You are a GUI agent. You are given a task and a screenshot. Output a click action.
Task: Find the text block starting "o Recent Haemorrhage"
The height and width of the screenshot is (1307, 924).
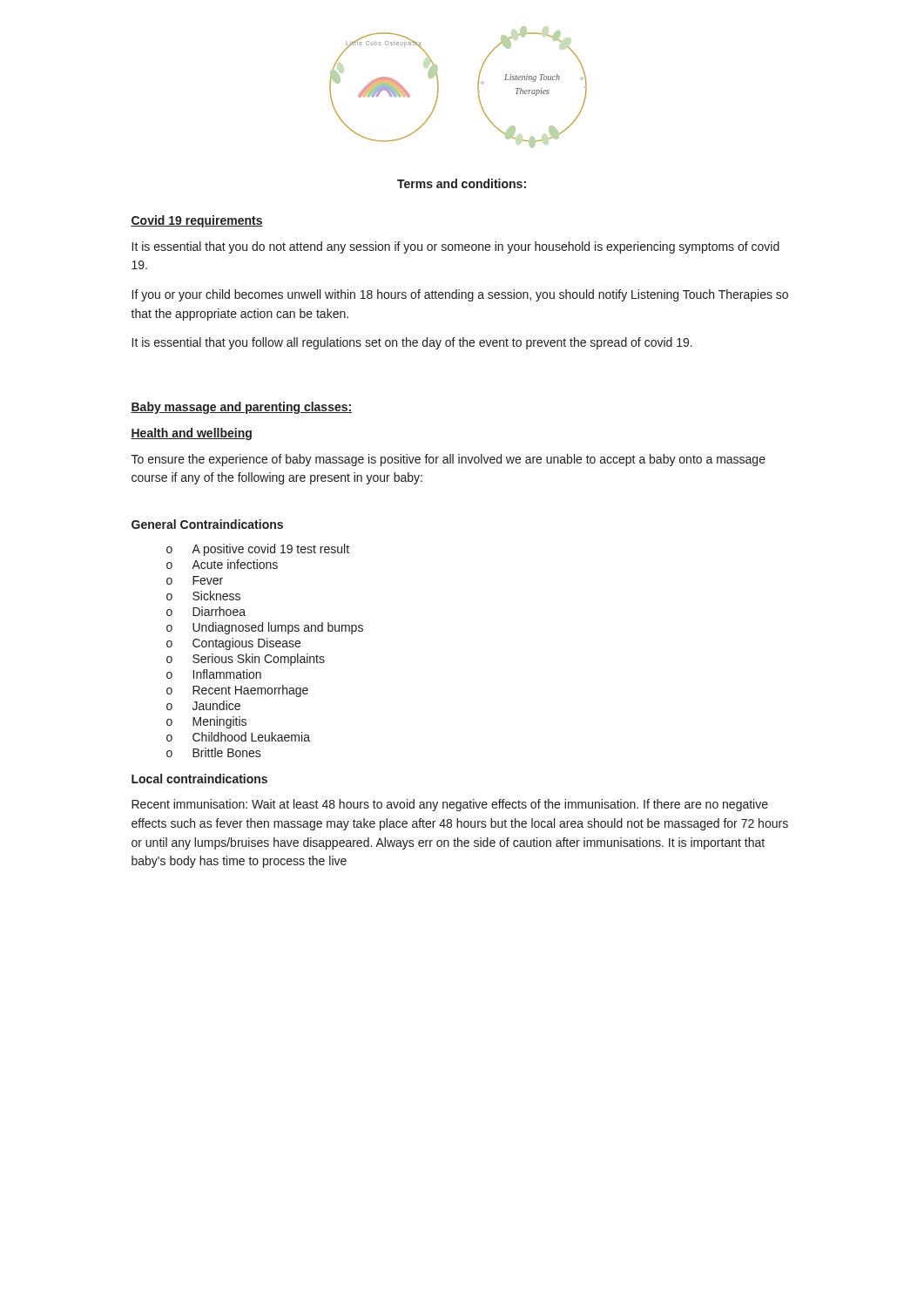(237, 690)
